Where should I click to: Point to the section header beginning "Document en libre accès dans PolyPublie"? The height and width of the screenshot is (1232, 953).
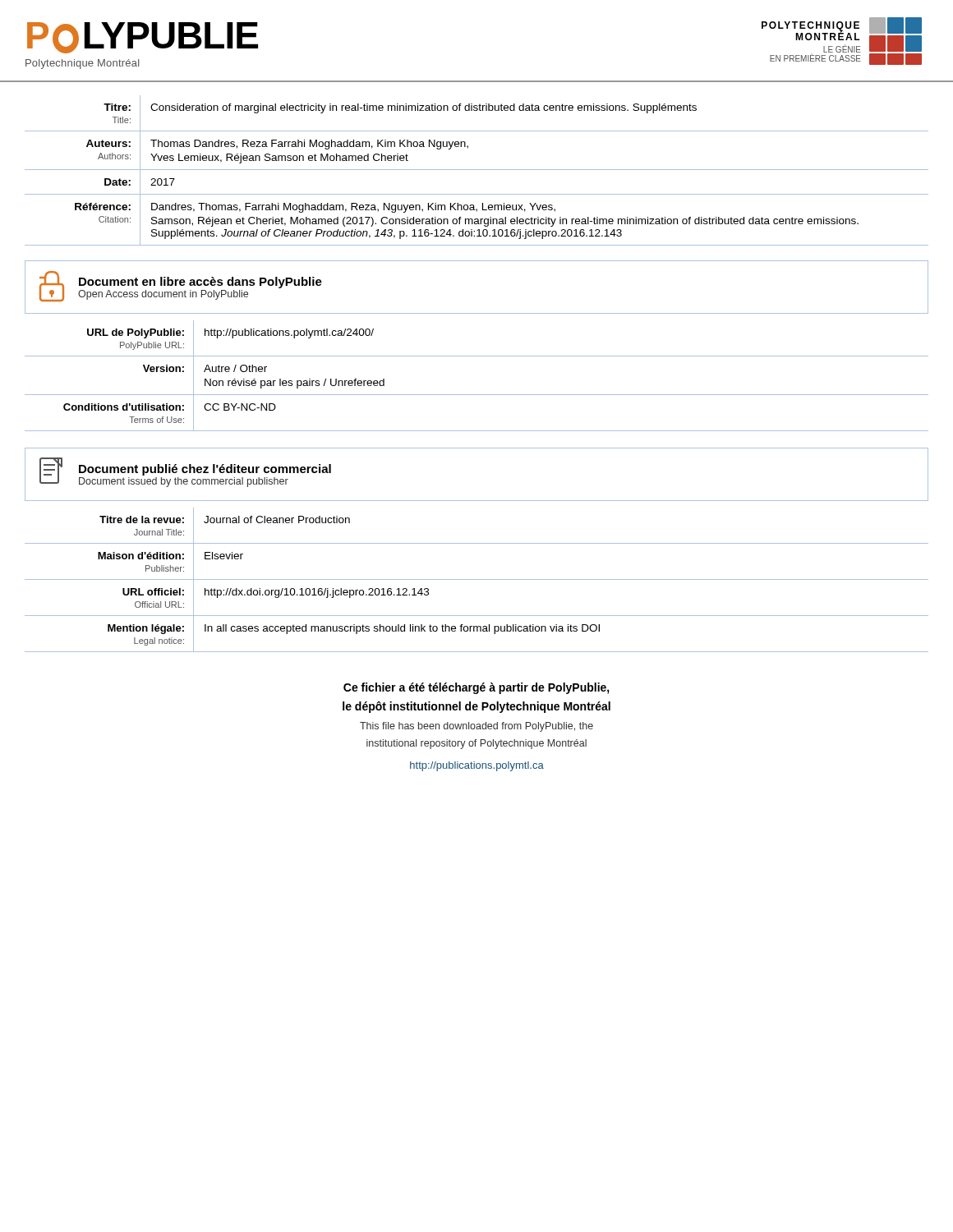179,287
